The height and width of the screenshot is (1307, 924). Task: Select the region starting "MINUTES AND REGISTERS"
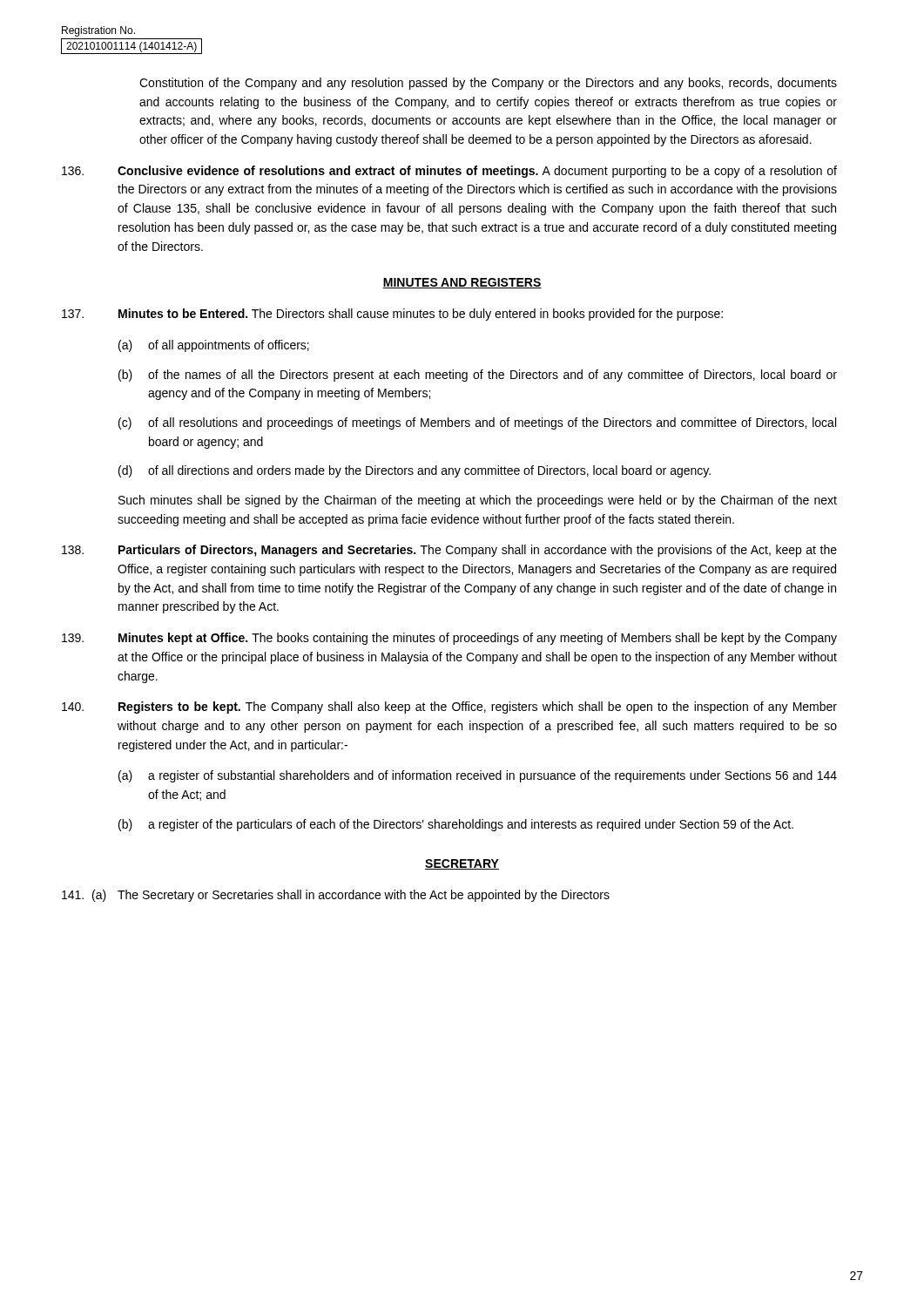(462, 283)
